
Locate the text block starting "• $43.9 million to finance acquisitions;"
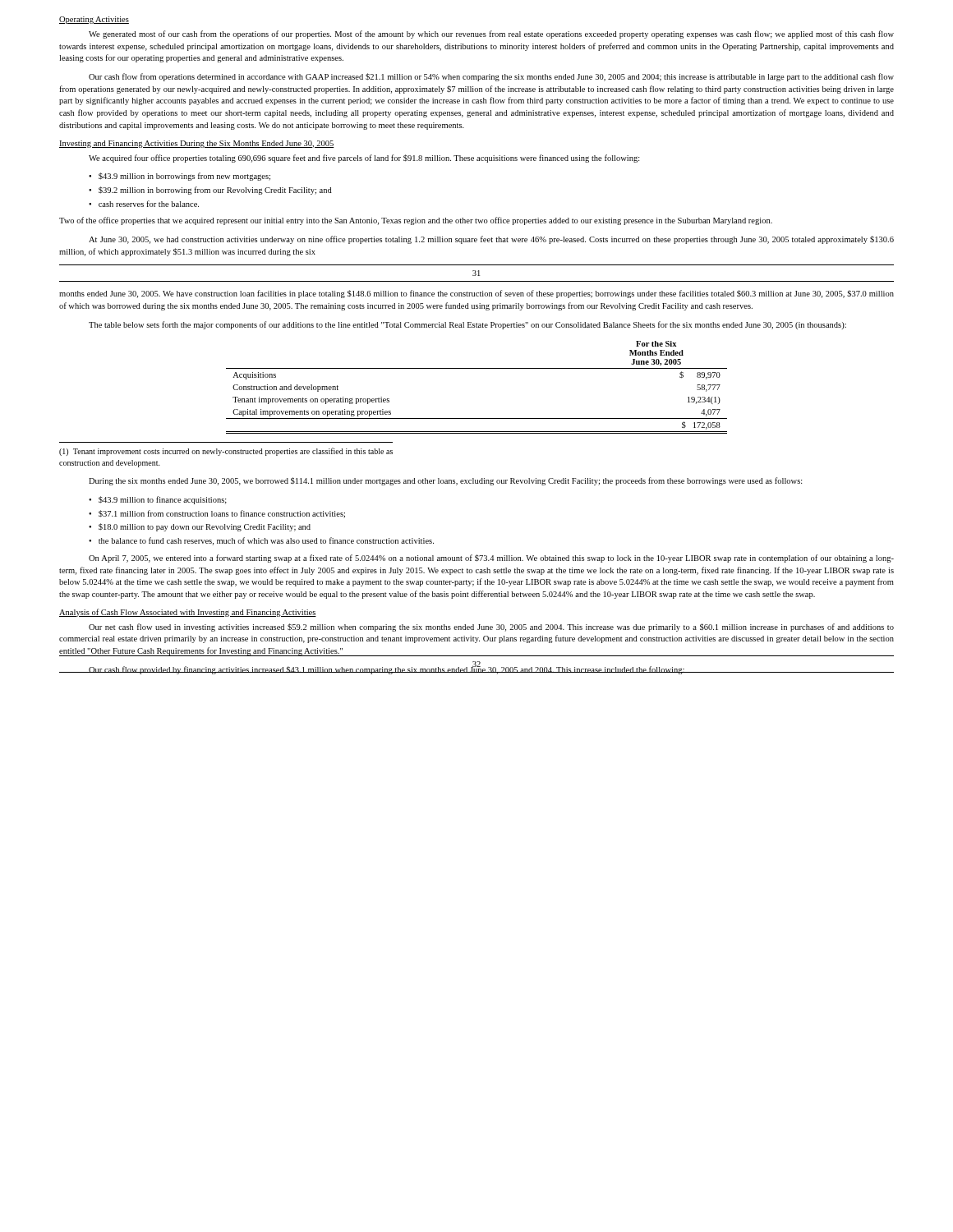[x=158, y=501]
